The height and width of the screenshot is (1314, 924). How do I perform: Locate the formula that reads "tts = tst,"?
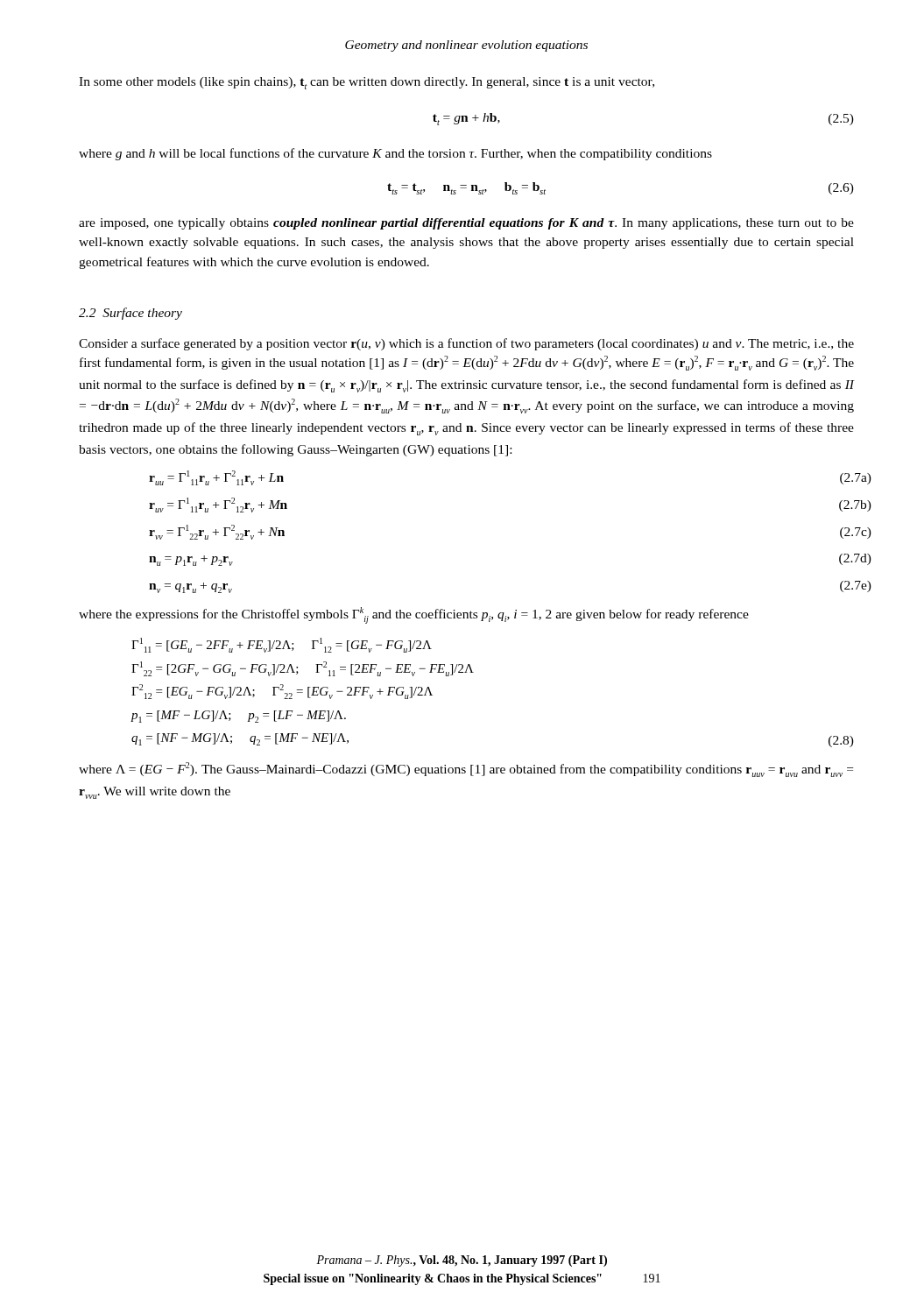click(x=466, y=188)
